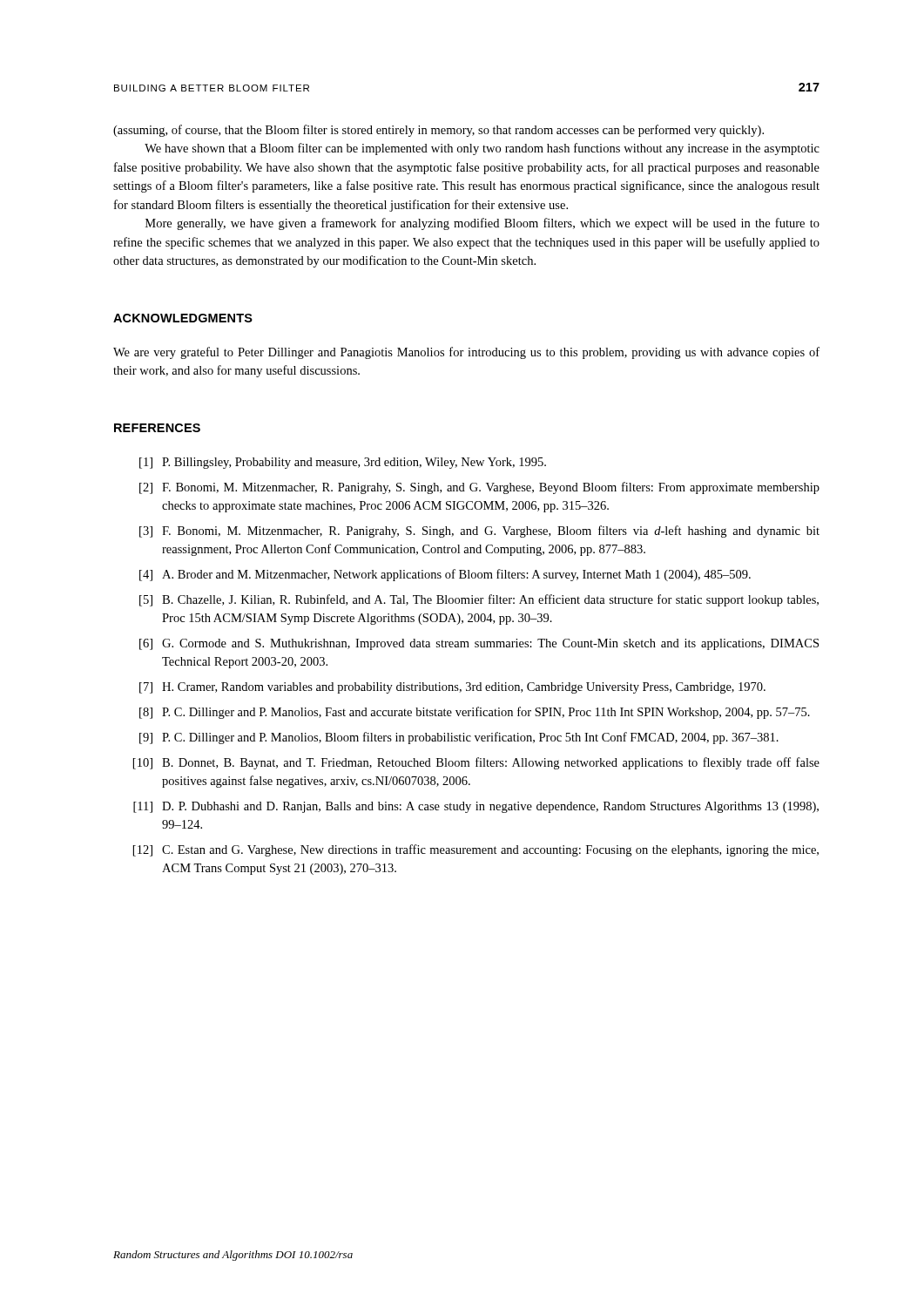This screenshot has height=1307, width=924.
Task: Find the element starting "[8] P. C. Dillinger"
Action: 466,712
